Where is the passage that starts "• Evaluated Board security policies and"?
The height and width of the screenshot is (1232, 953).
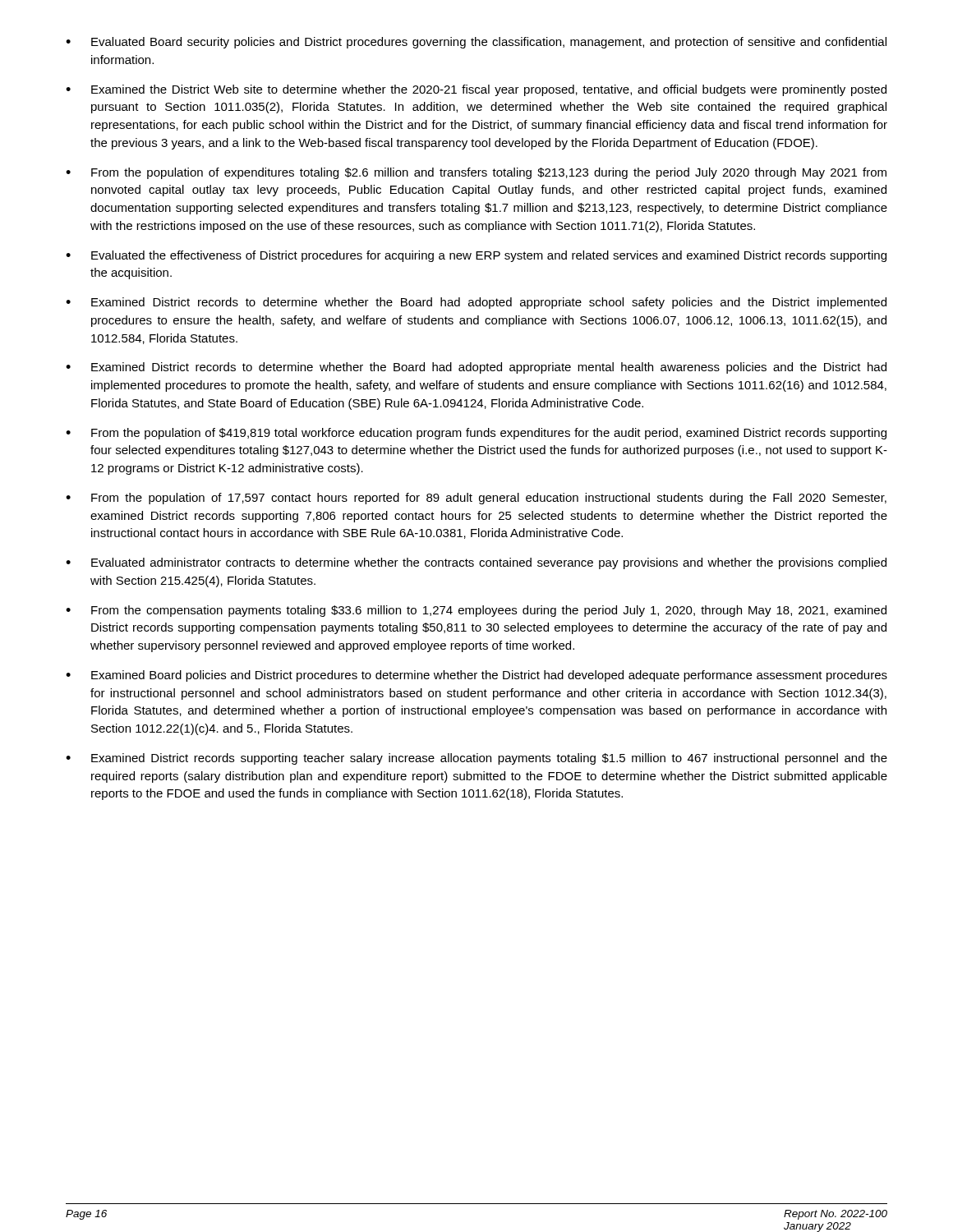tap(476, 51)
